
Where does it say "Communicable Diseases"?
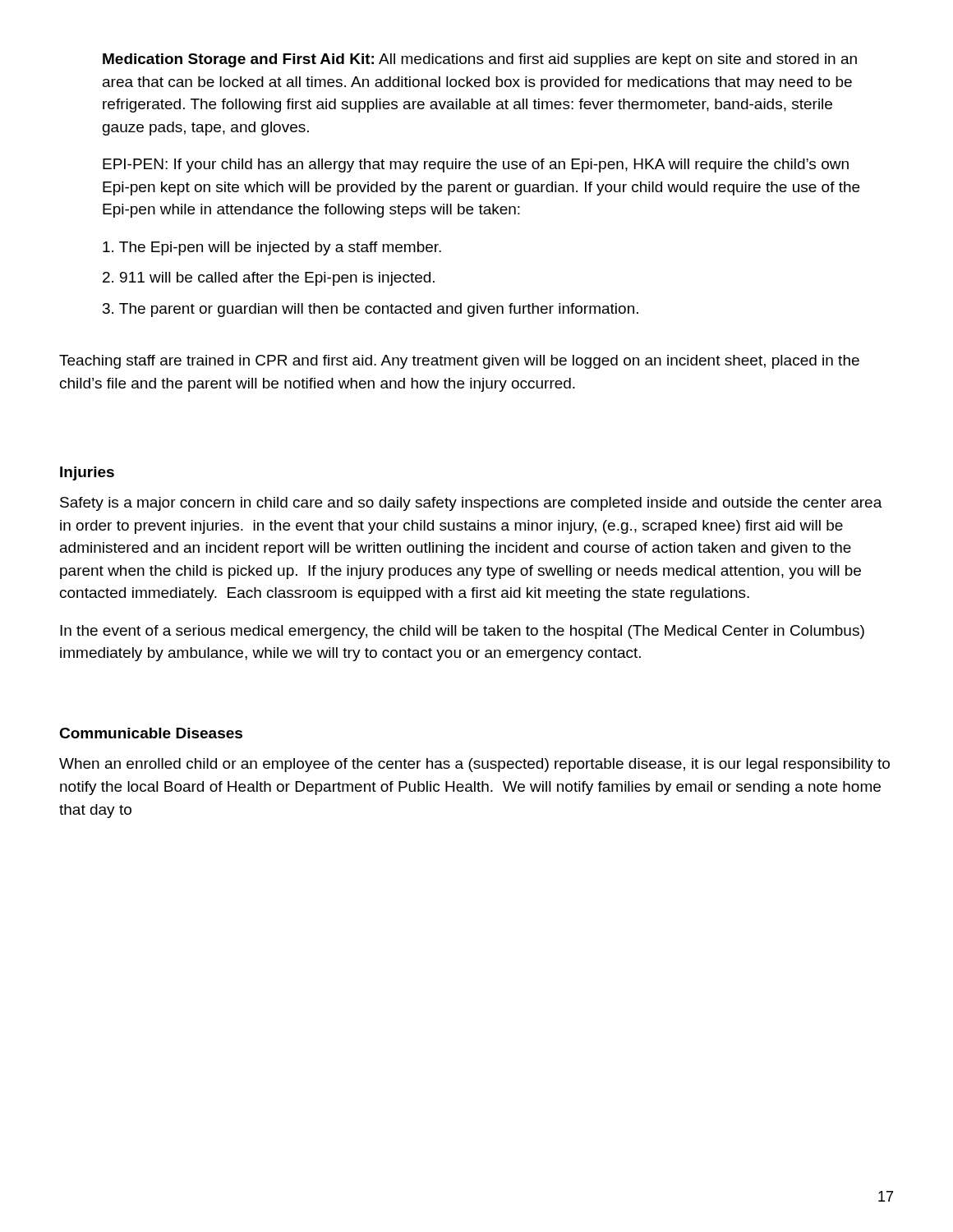pyautogui.click(x=151, y=733)
